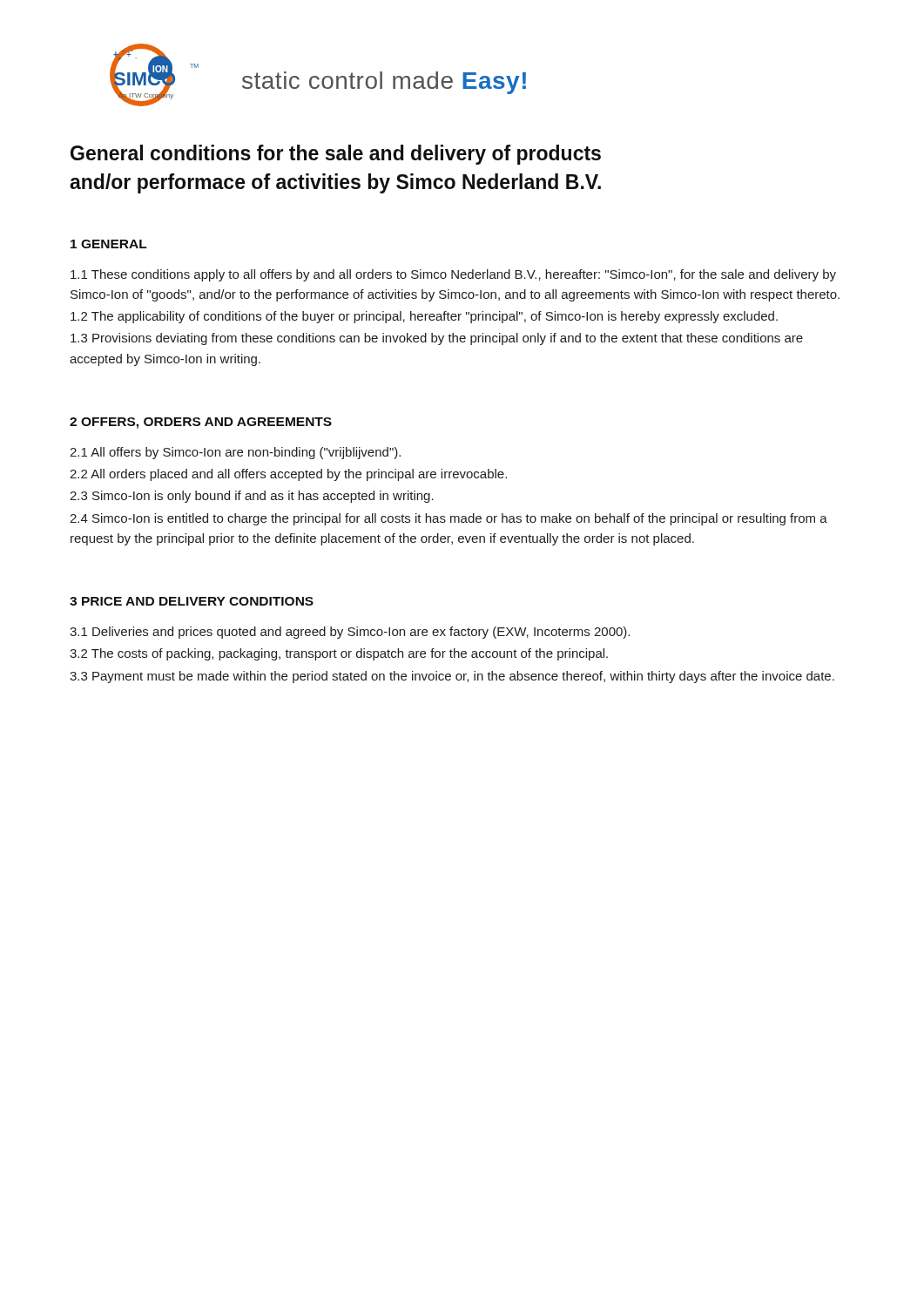Screen dimensions: 1307x924
Task: Find the section header containing "1 GENERAL"
Action: coord(108,243)
